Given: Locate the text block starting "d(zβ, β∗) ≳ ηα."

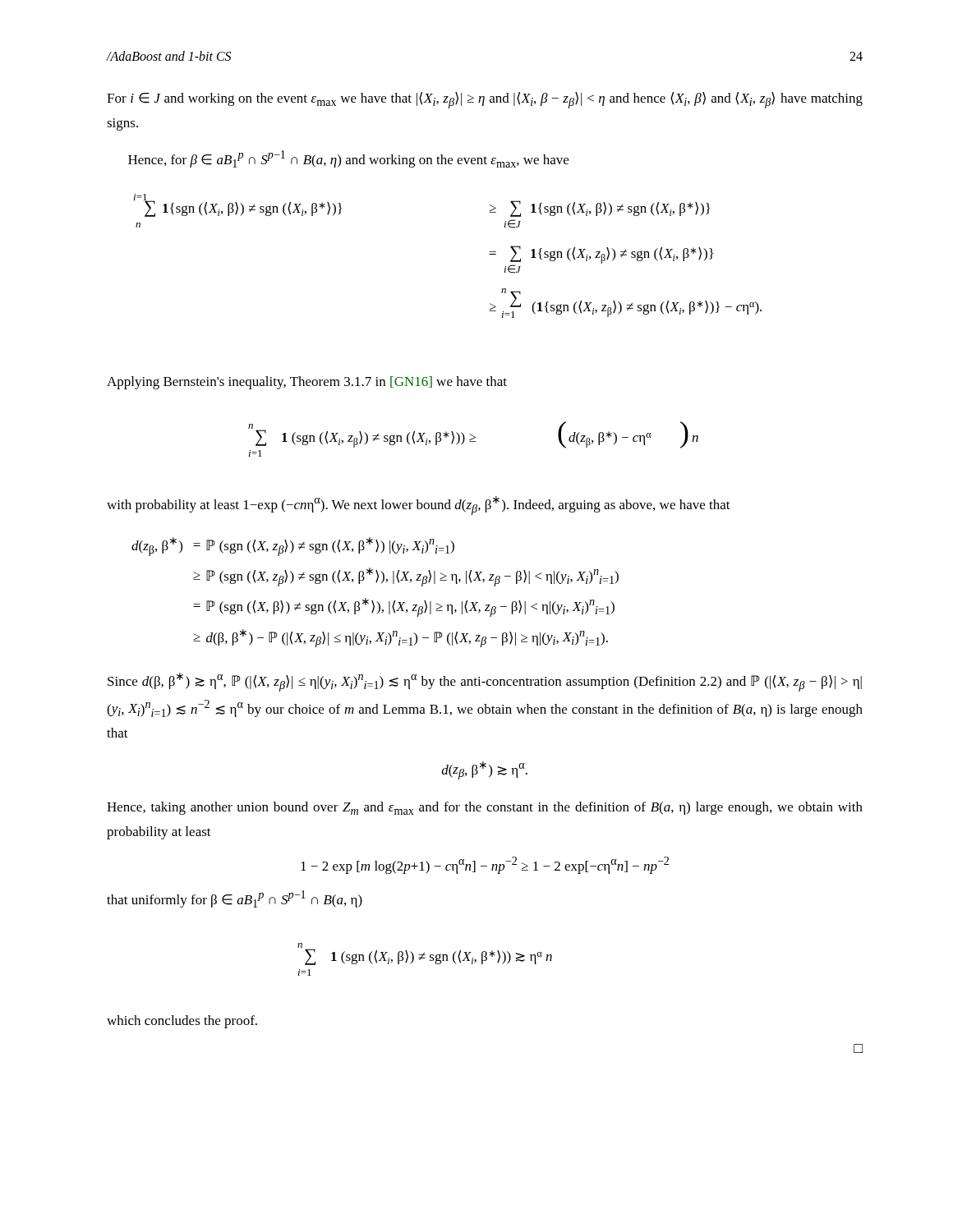Looking at the screenshot, I should 485,769.
